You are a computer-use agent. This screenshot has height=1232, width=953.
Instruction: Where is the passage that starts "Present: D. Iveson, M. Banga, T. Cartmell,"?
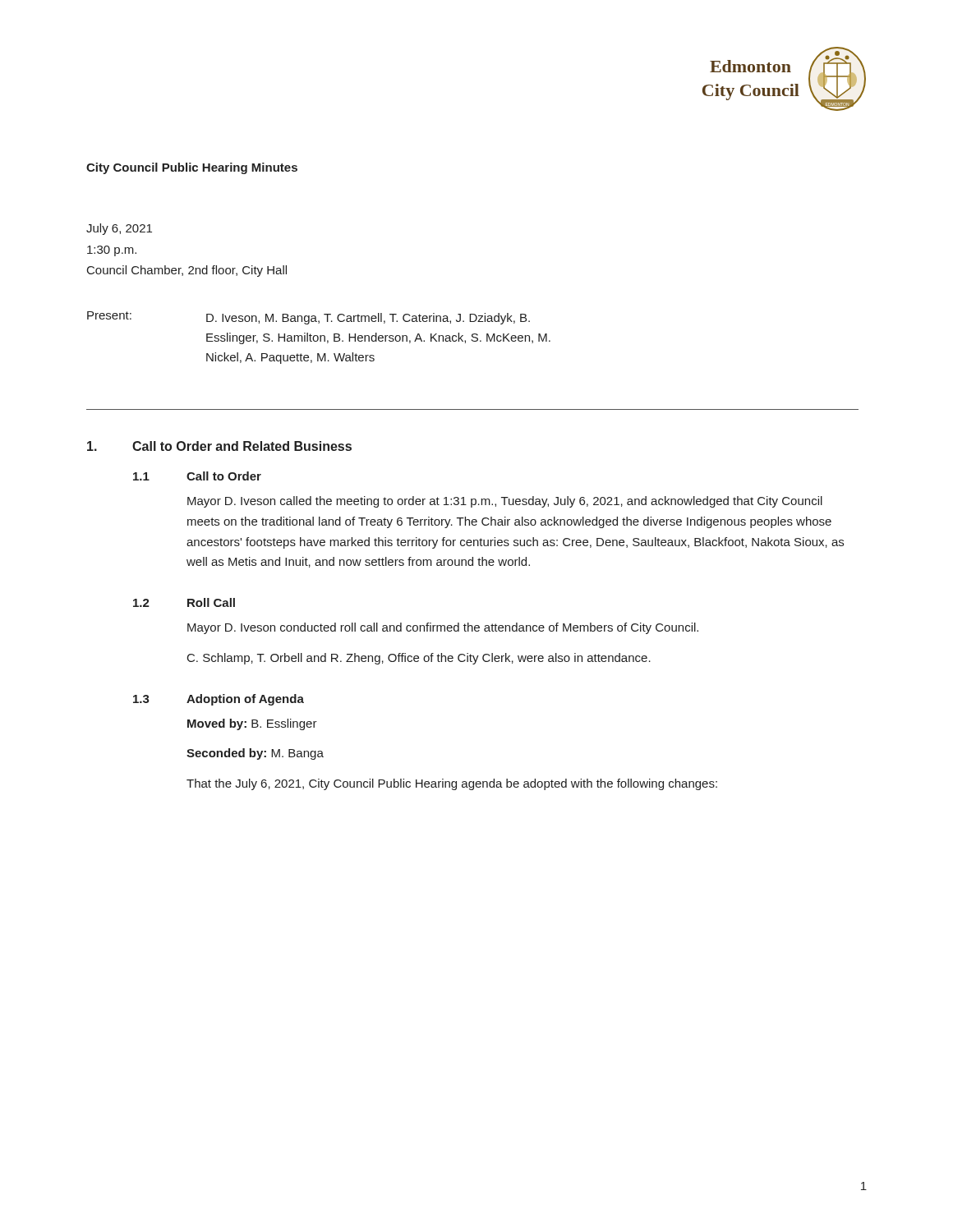(319, 338)
